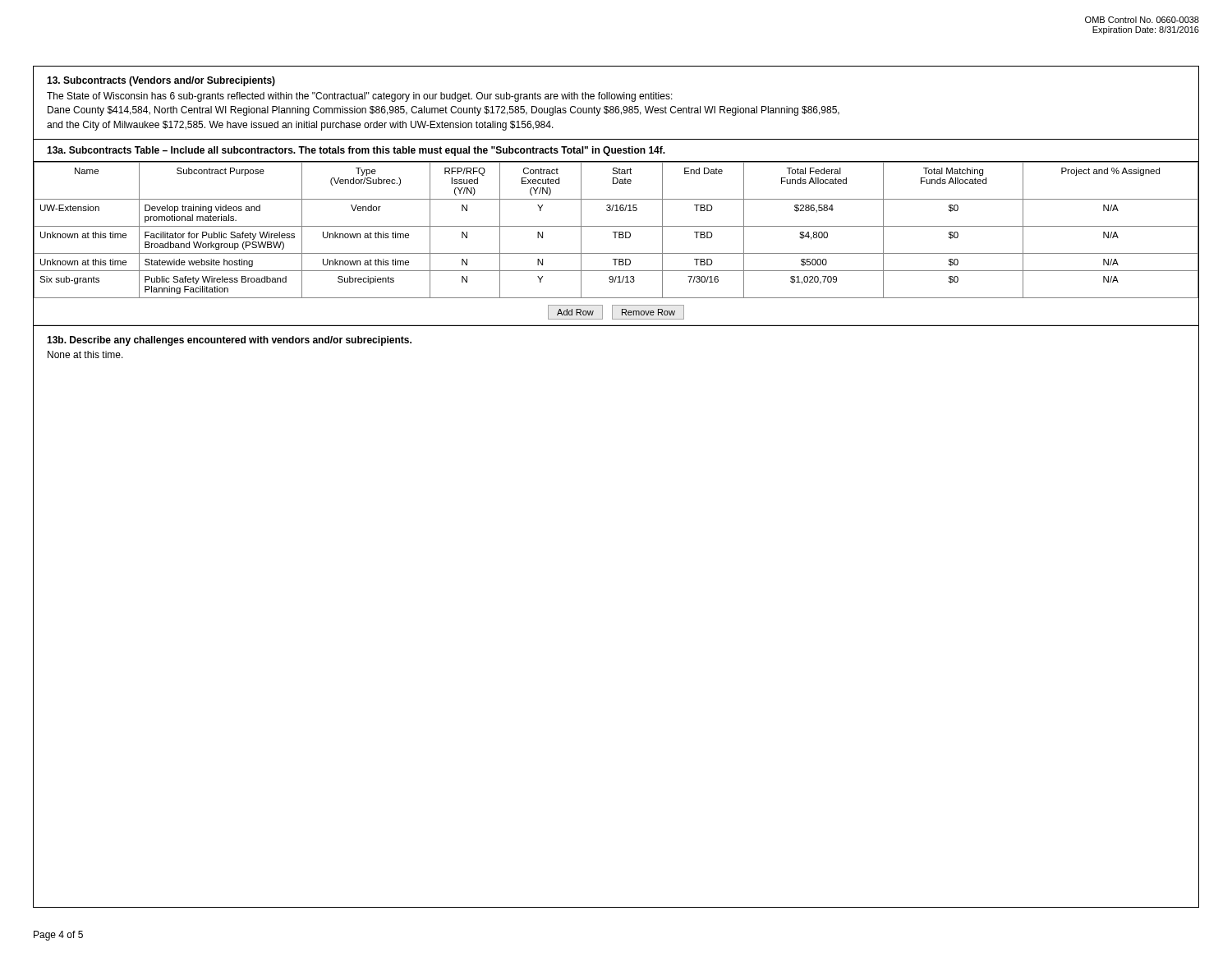Select the table
Screen dimensions: 957x1232
(616, 230)
